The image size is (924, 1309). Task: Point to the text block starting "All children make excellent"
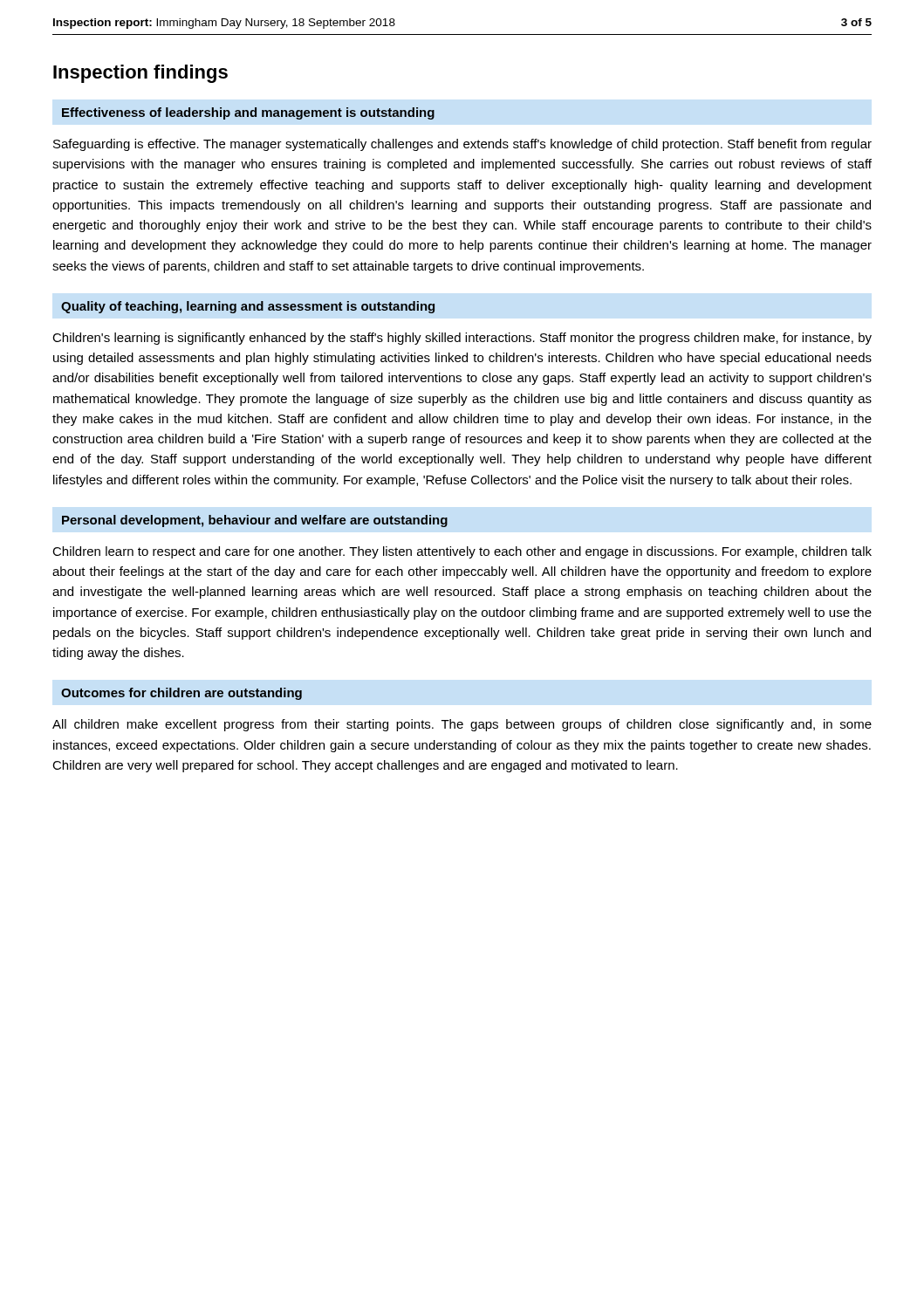click(x=462, y=744)
